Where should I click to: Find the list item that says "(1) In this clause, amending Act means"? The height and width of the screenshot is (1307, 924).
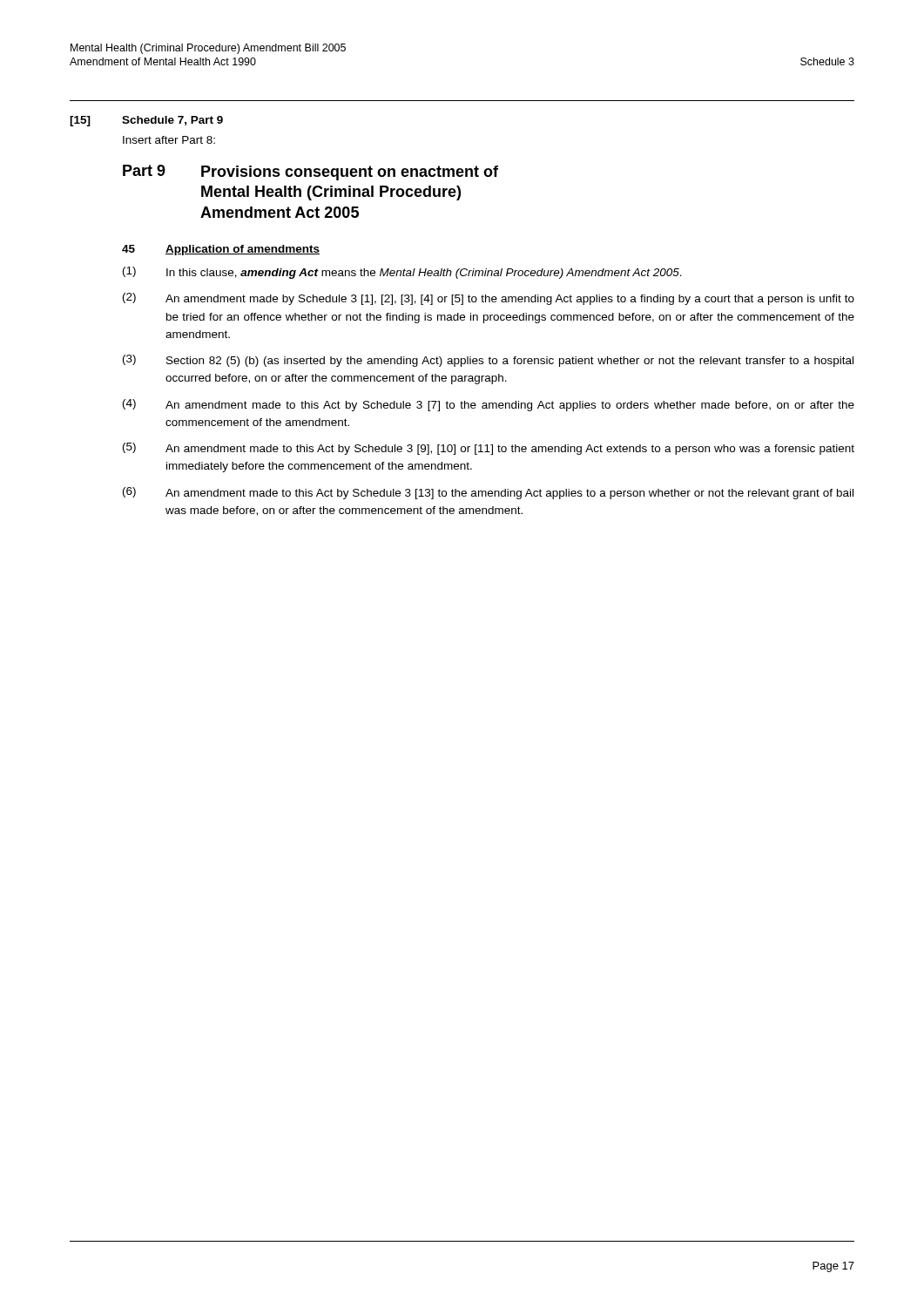tap(488, 273)
